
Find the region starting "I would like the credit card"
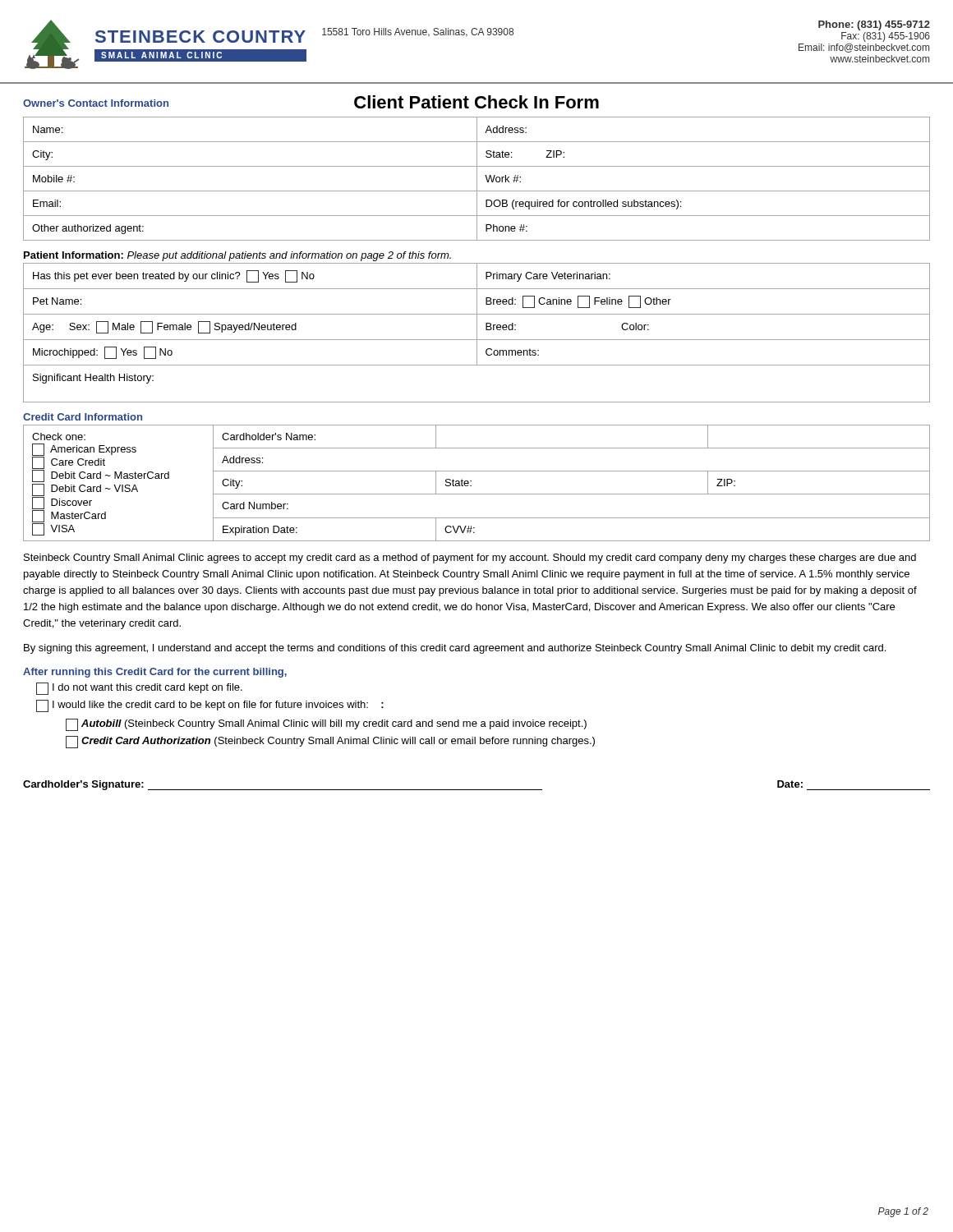coord(210,705)
